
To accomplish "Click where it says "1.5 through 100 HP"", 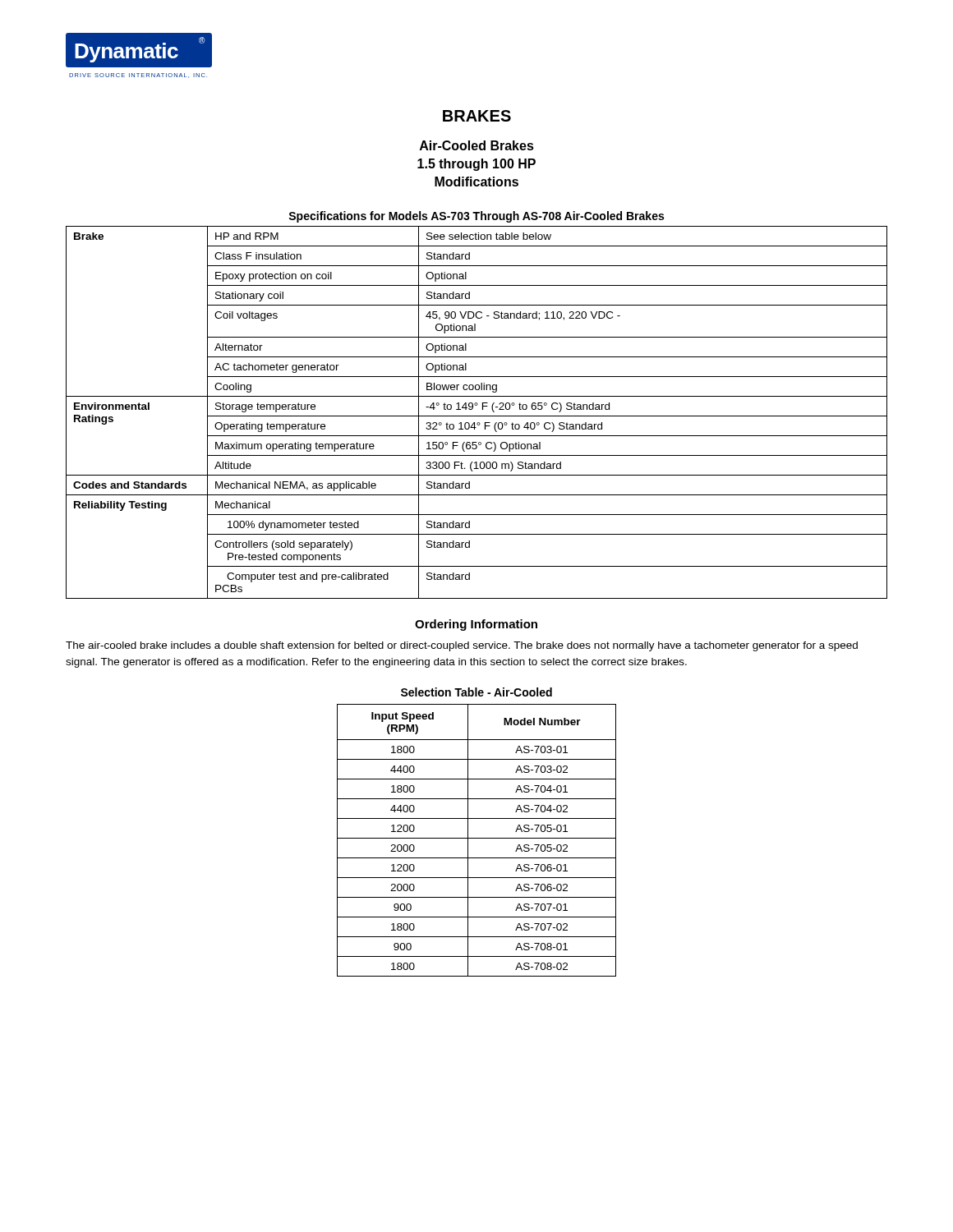I will tap(476, 164).
